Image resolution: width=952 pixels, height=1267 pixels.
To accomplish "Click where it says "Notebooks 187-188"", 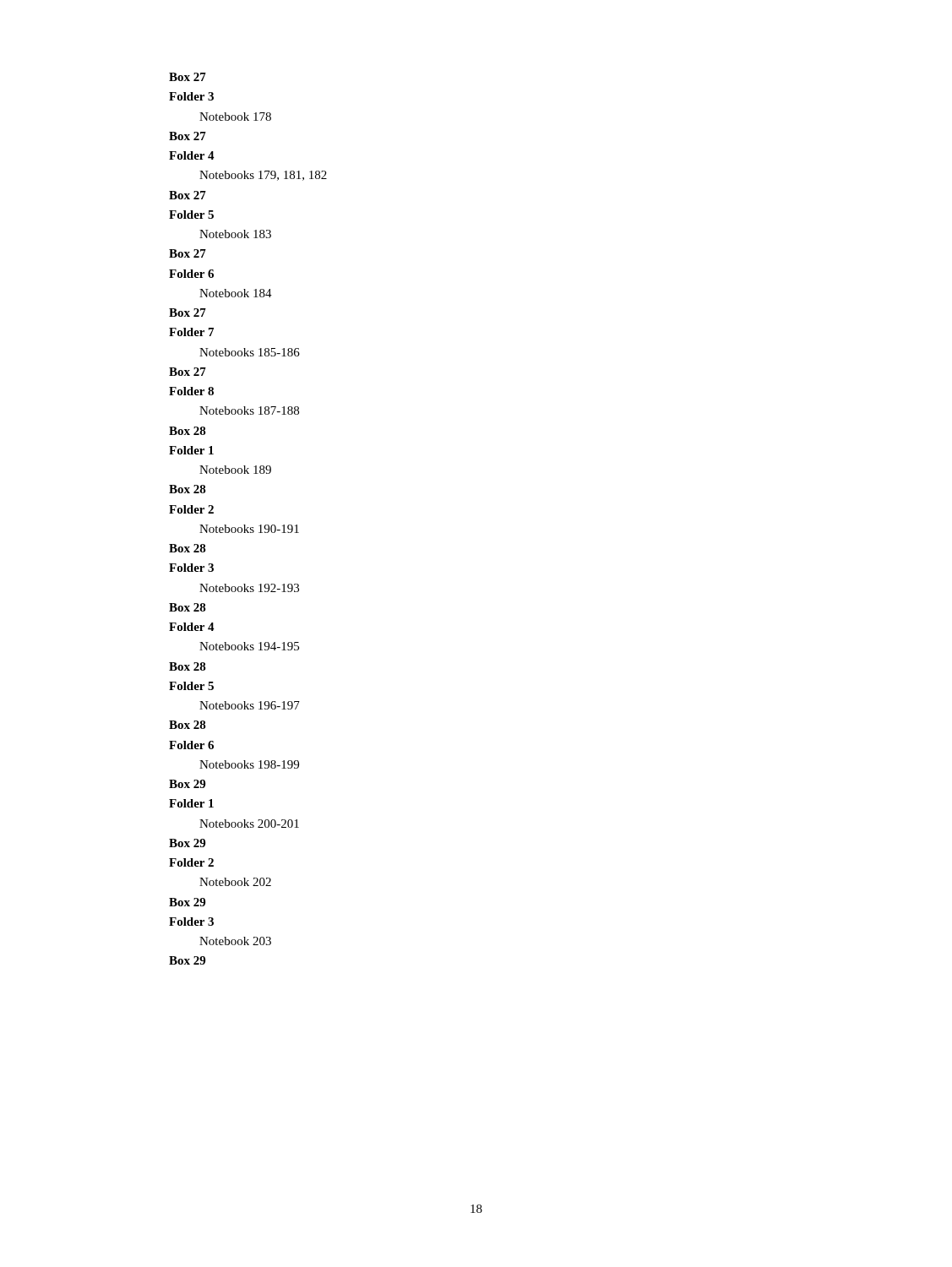I will pos(250,411).
